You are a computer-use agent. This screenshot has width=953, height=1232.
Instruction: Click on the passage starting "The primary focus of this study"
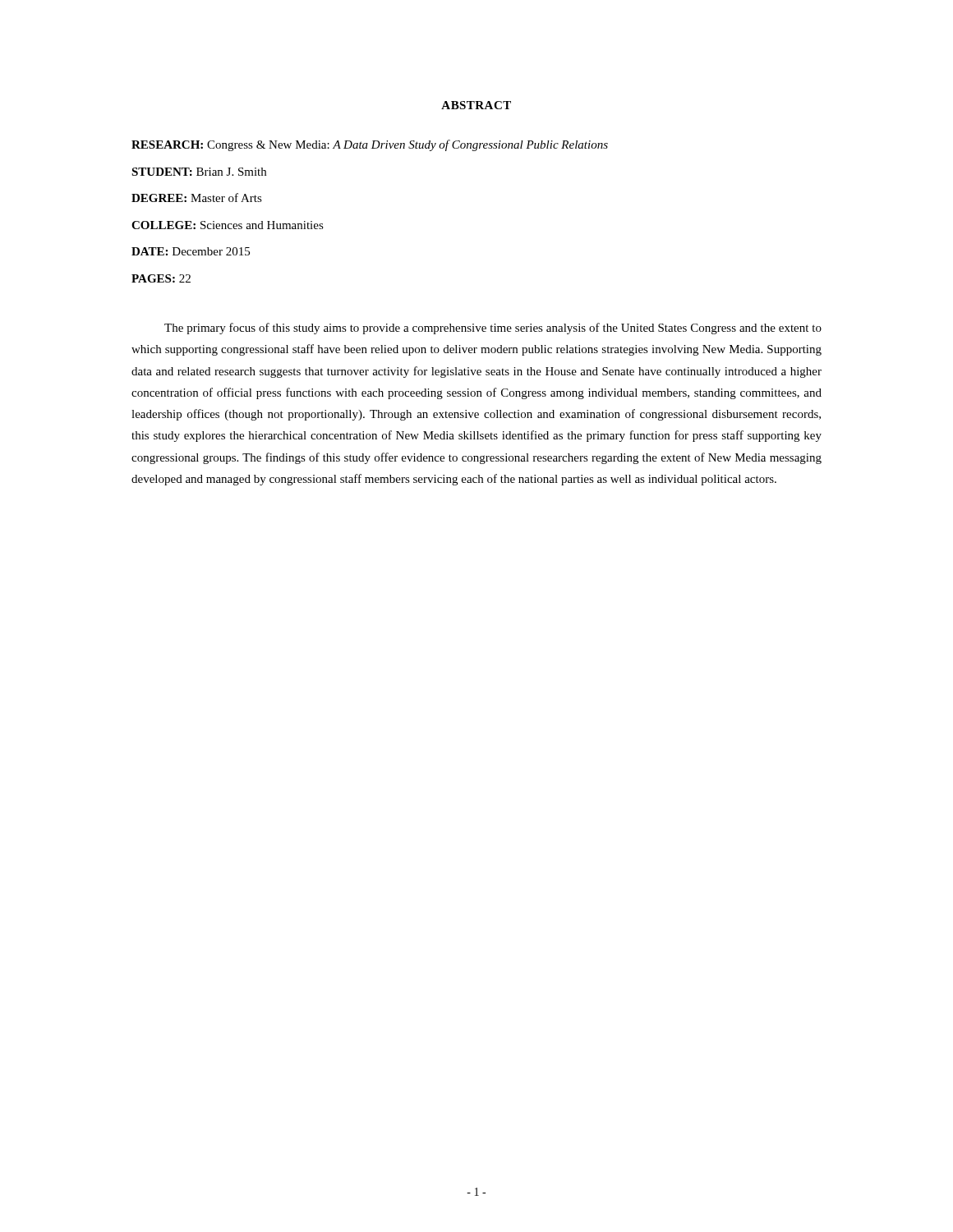click(476, 403)
